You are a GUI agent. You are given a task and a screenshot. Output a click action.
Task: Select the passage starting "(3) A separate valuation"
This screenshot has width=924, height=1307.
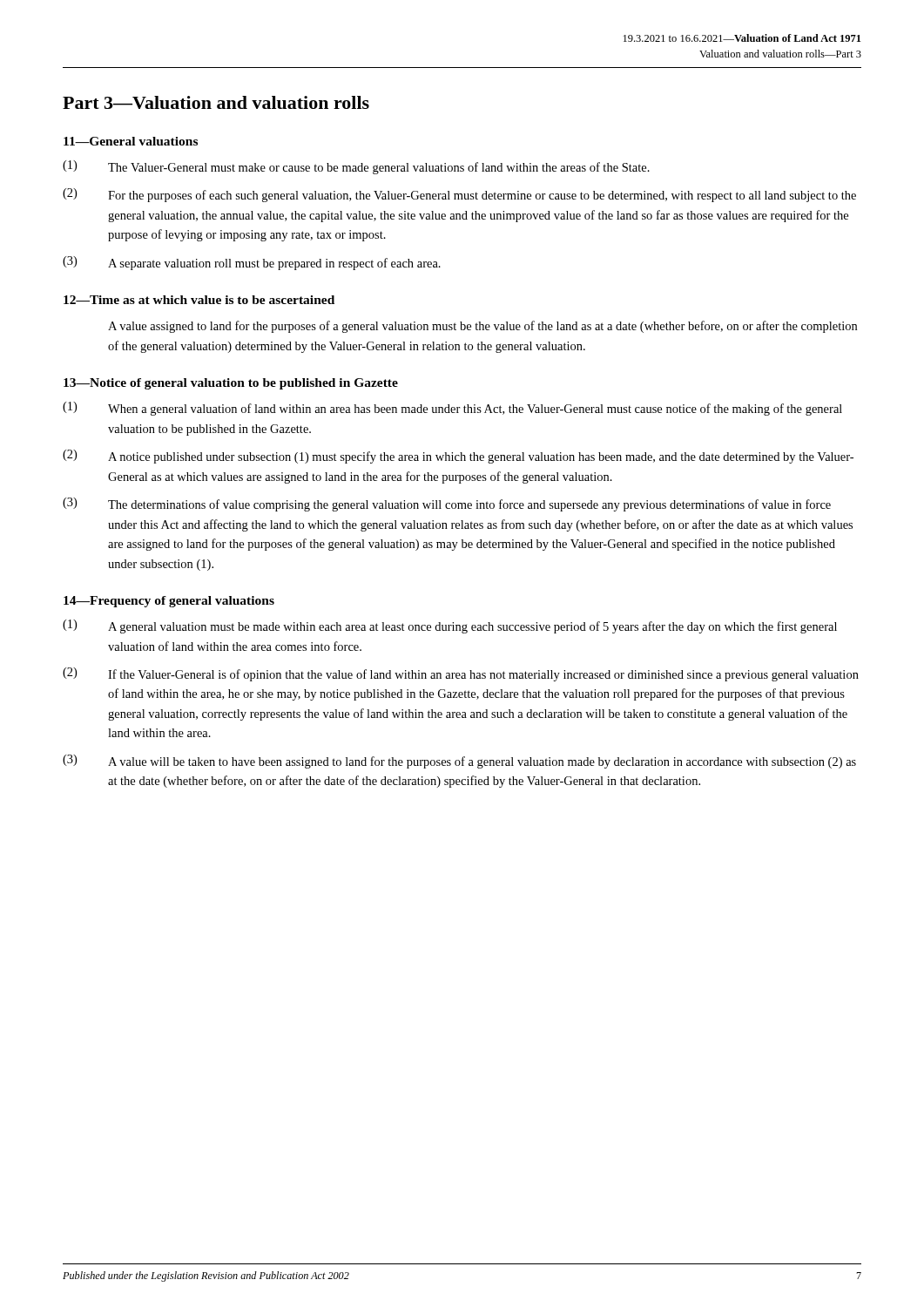coord(252,263)
